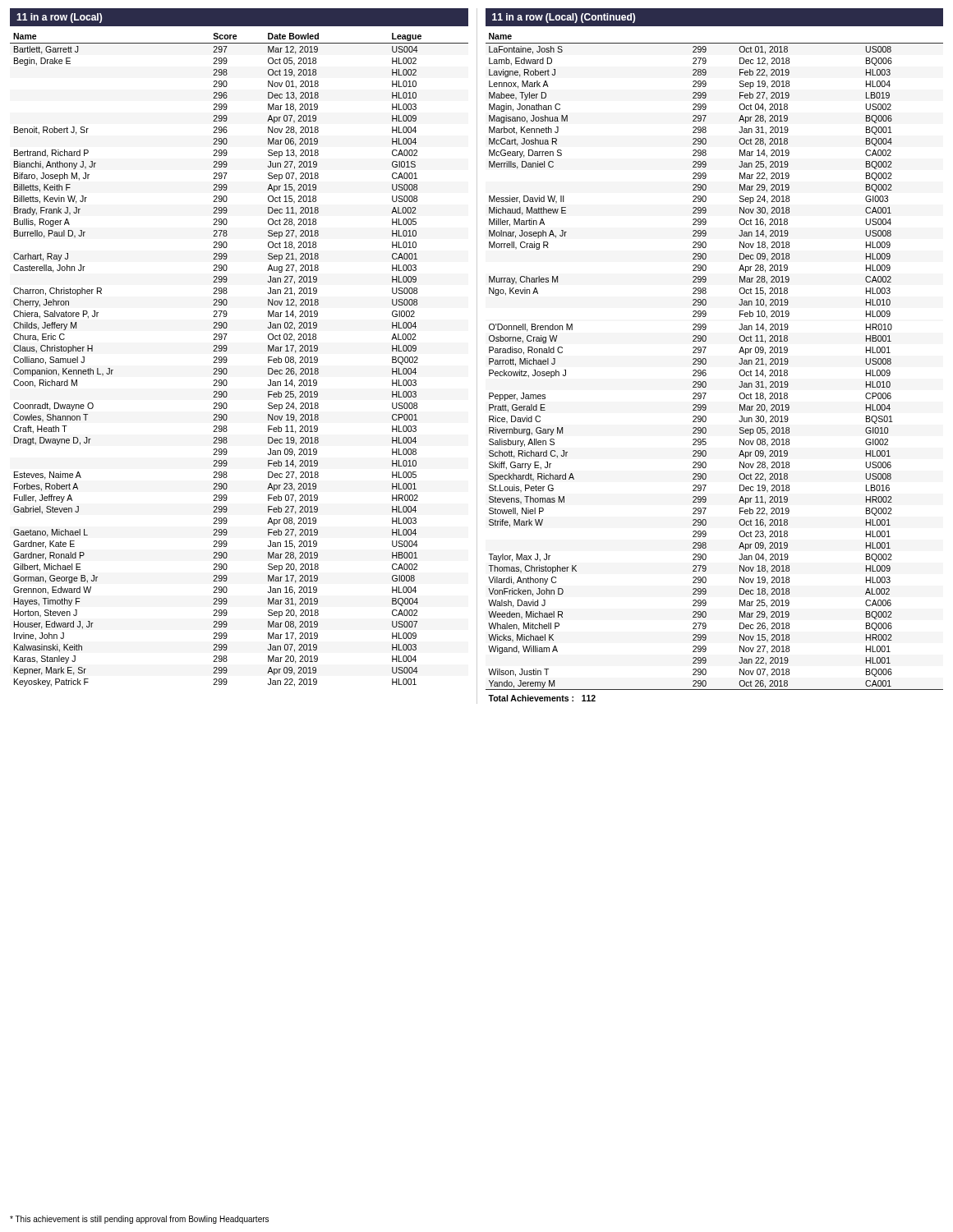
Task: Find the section header containing "11 in a row (Local) (Continued)"
Action: pos(564,17)
